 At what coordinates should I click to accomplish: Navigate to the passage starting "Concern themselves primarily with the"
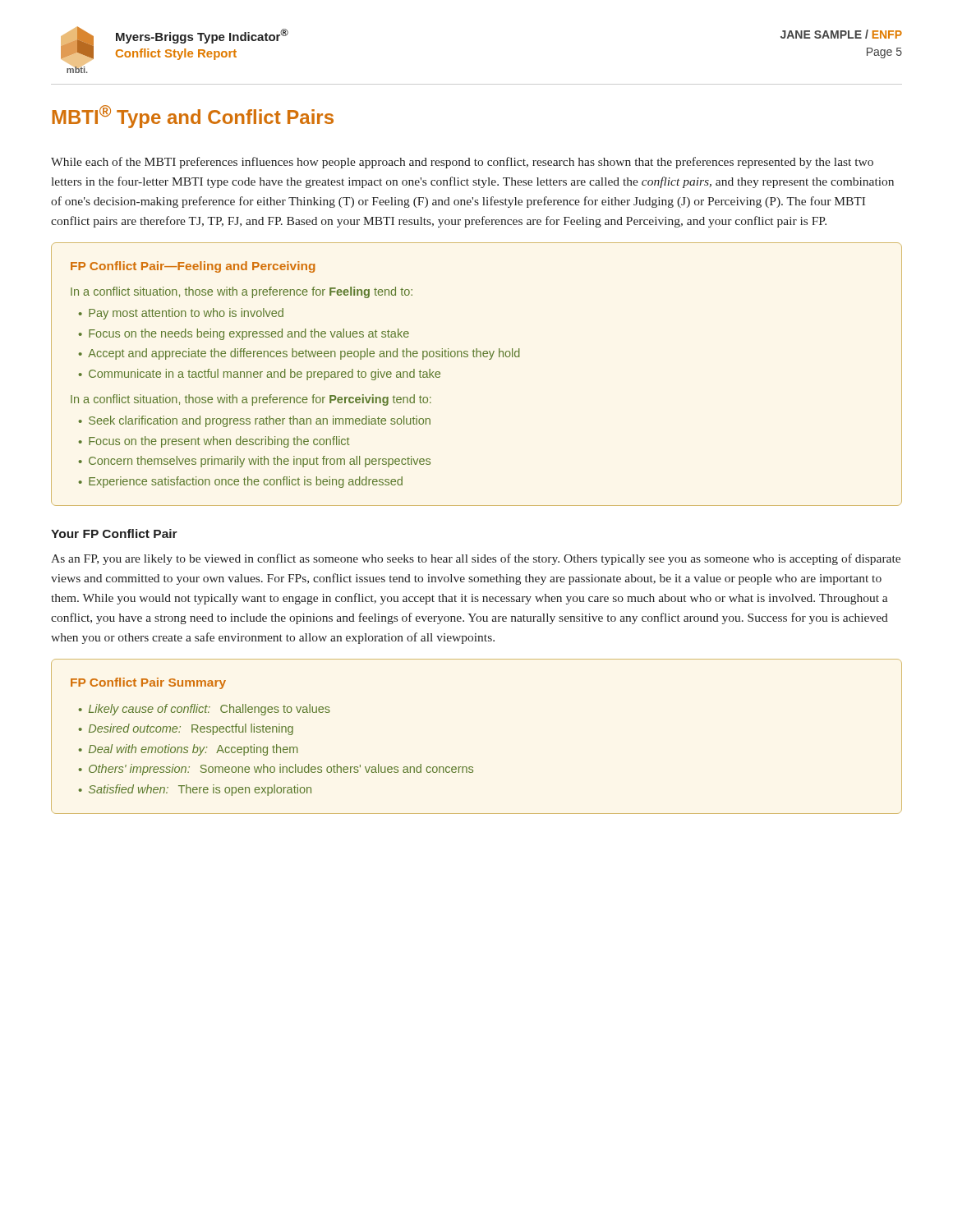[260, 461]
